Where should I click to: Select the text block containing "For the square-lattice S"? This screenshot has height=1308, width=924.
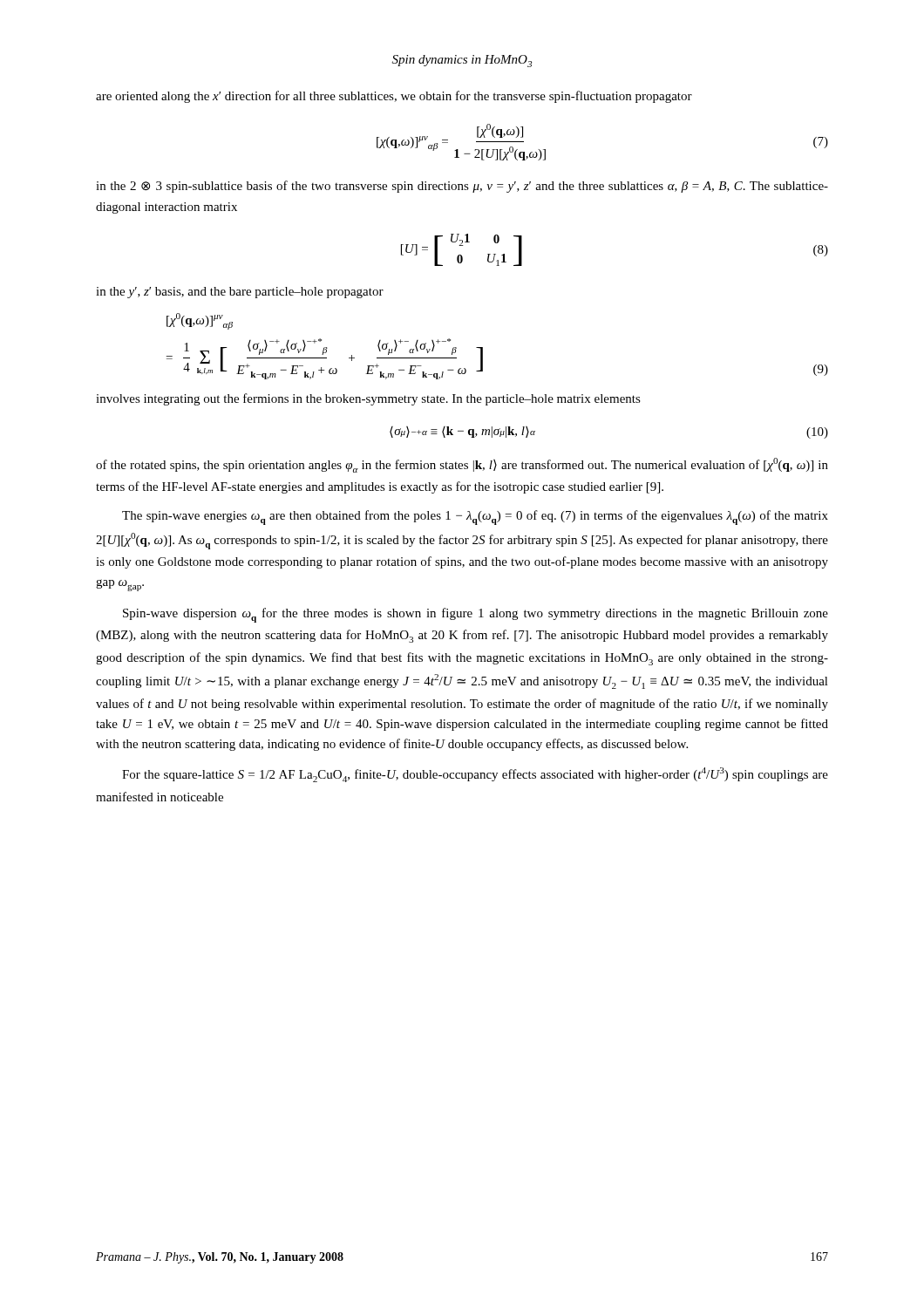point(462,784)
